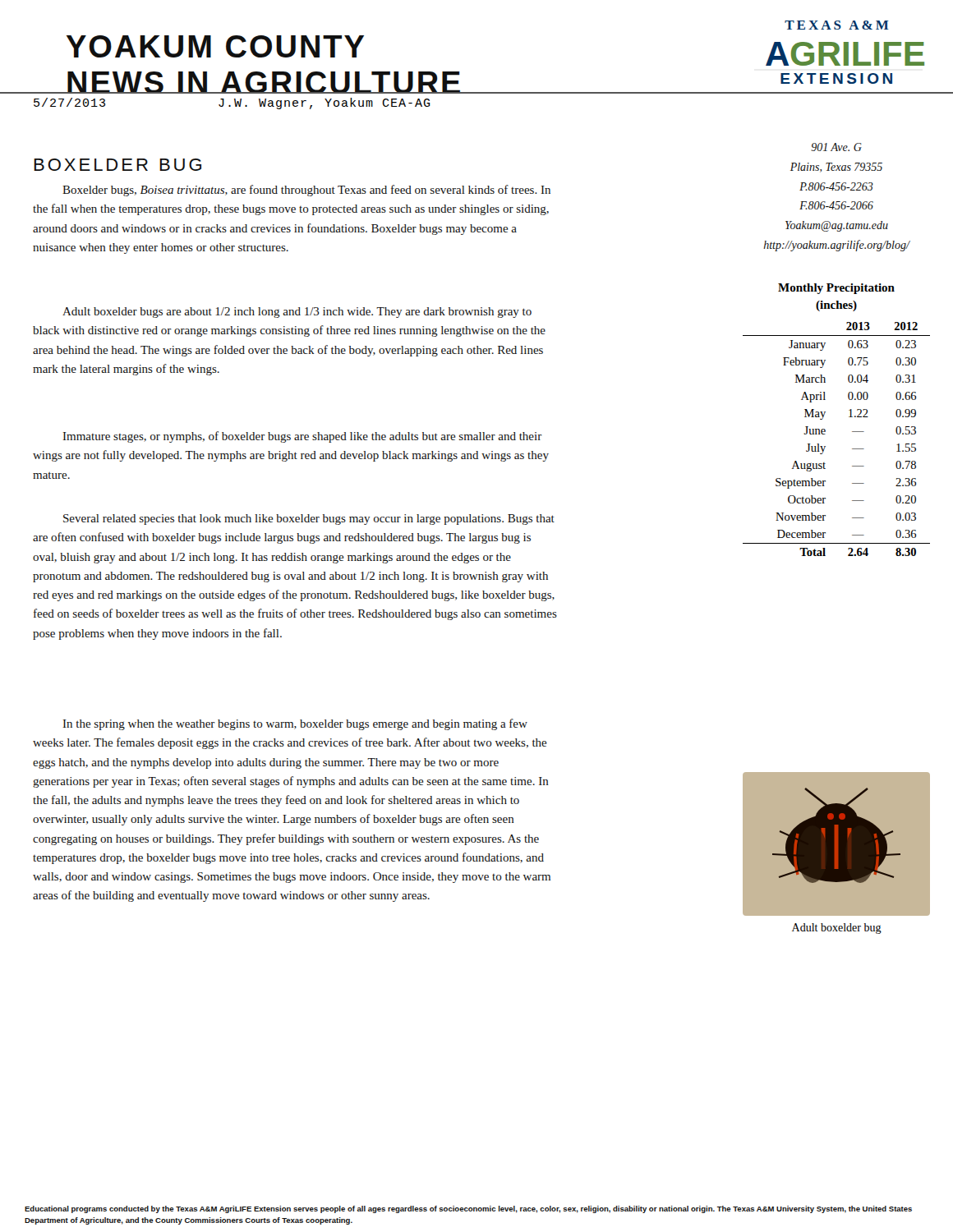Click on the text block containing "Boxelder bugs, Boisea trivittatus, are found throughout"
Screen dimensions: 1232x953
295,219
